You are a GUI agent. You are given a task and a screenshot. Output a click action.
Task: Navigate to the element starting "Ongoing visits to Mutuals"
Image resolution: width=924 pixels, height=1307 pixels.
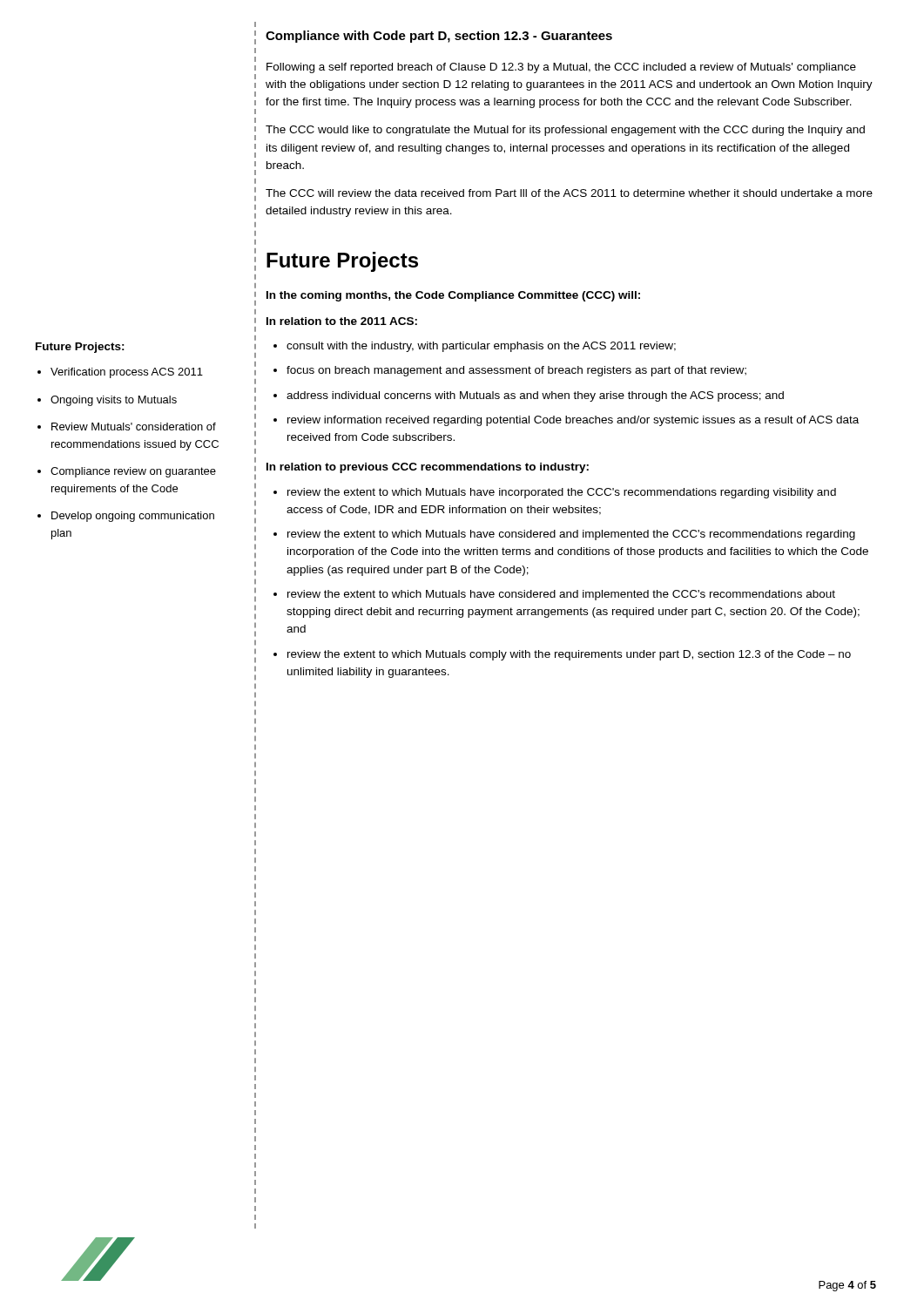[139, 399]
